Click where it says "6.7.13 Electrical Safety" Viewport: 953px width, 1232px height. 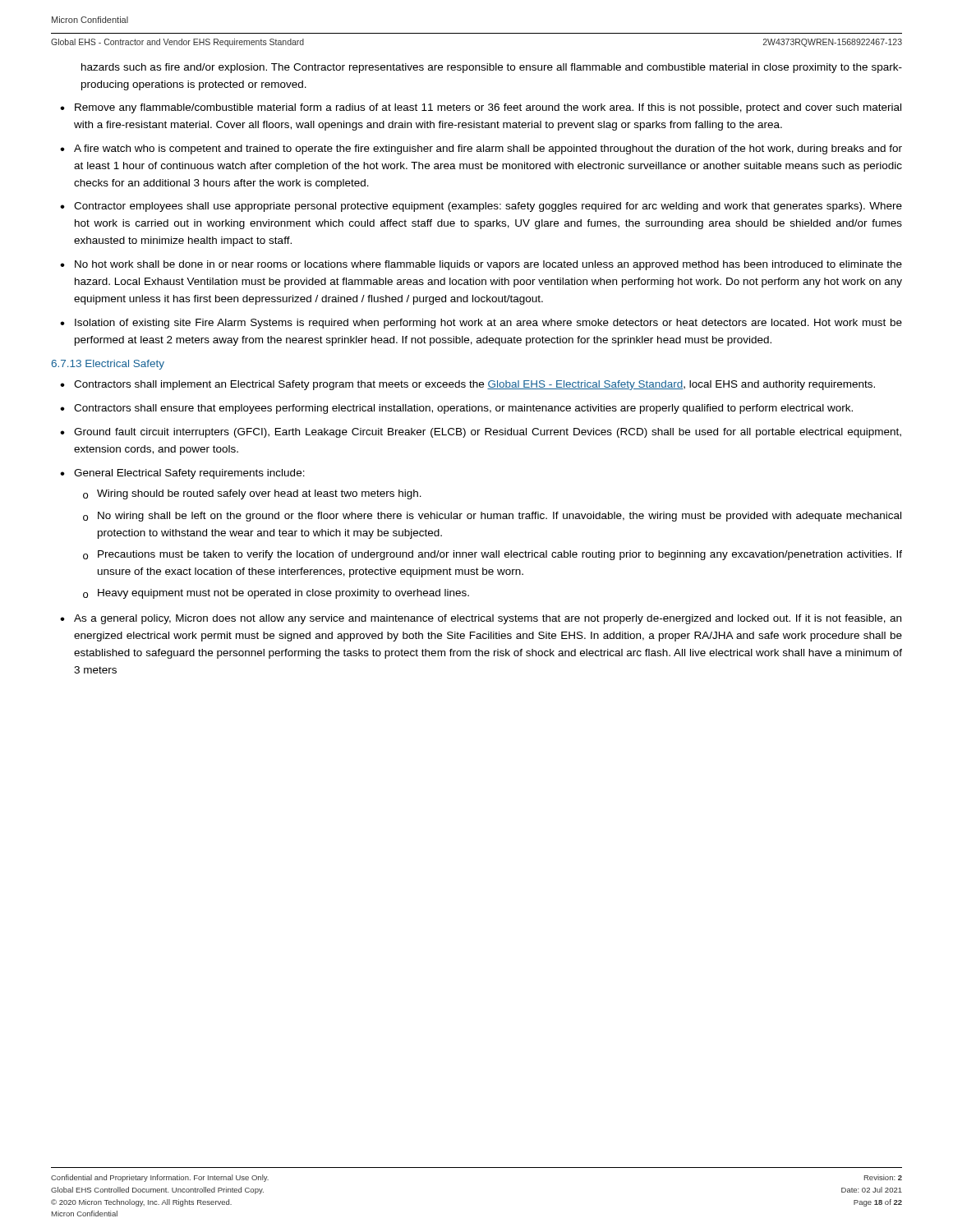point(108,363)
